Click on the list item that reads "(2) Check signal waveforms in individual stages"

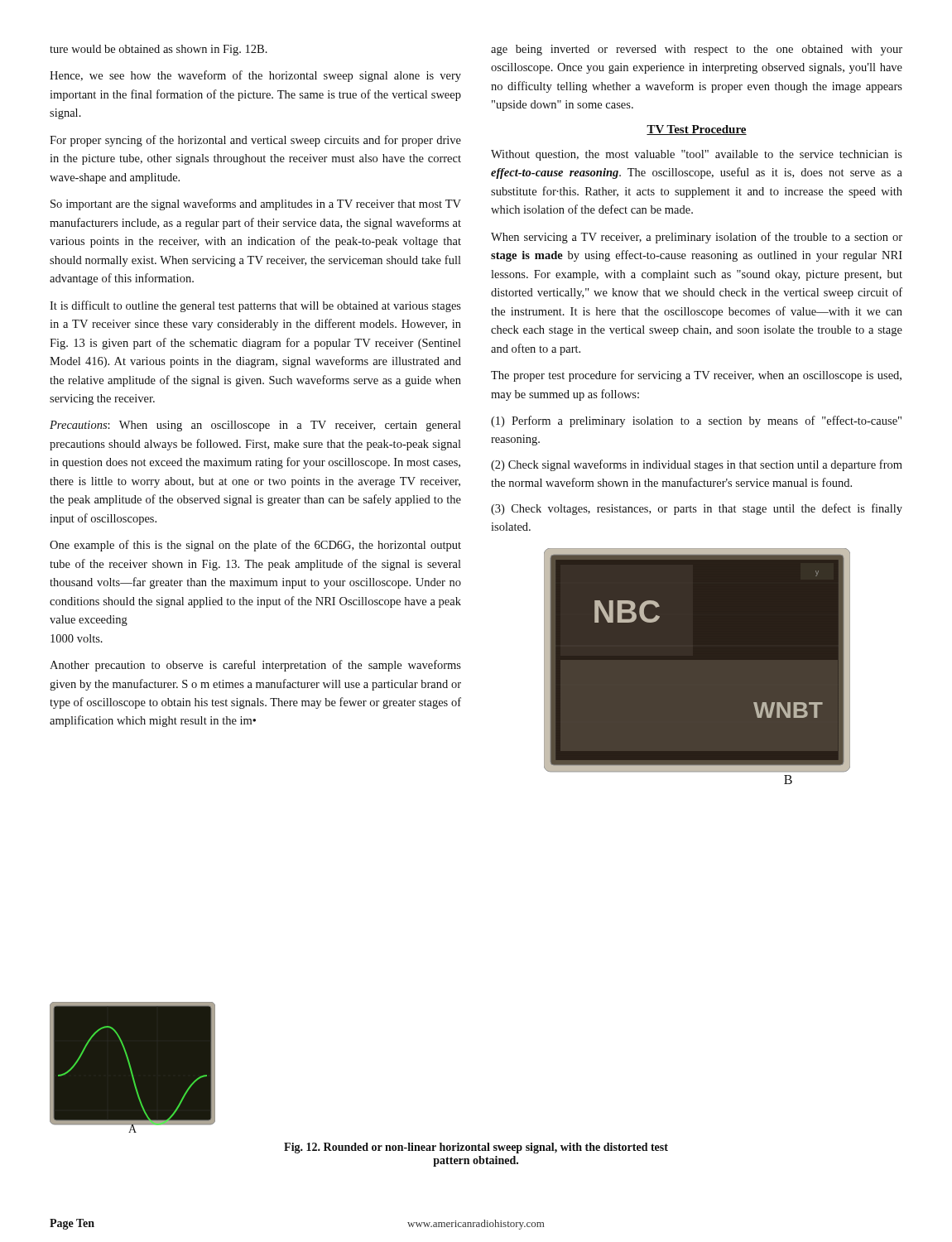[697, 474]
